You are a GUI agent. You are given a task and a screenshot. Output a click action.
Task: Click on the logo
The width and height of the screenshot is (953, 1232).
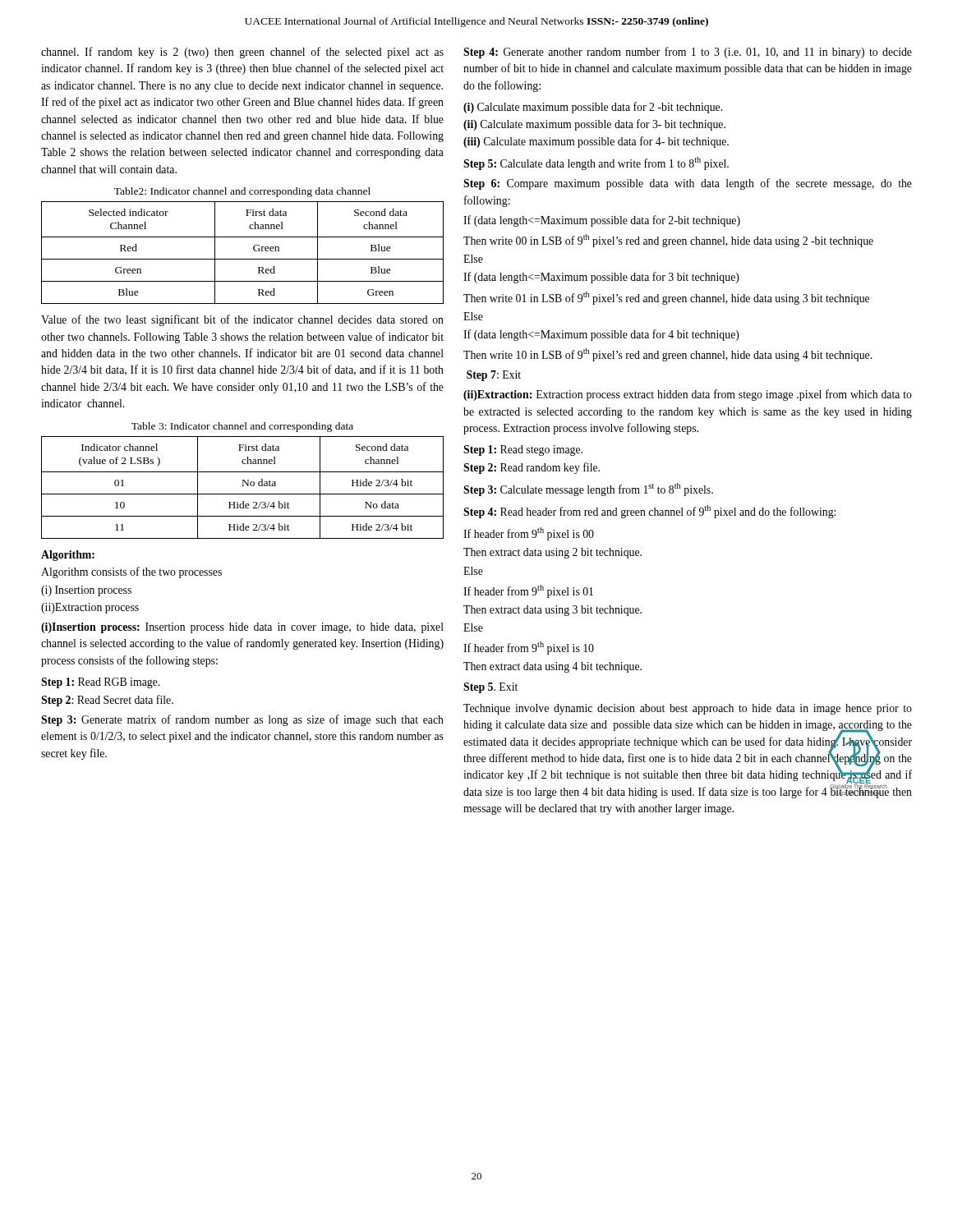tap(859, 763)
